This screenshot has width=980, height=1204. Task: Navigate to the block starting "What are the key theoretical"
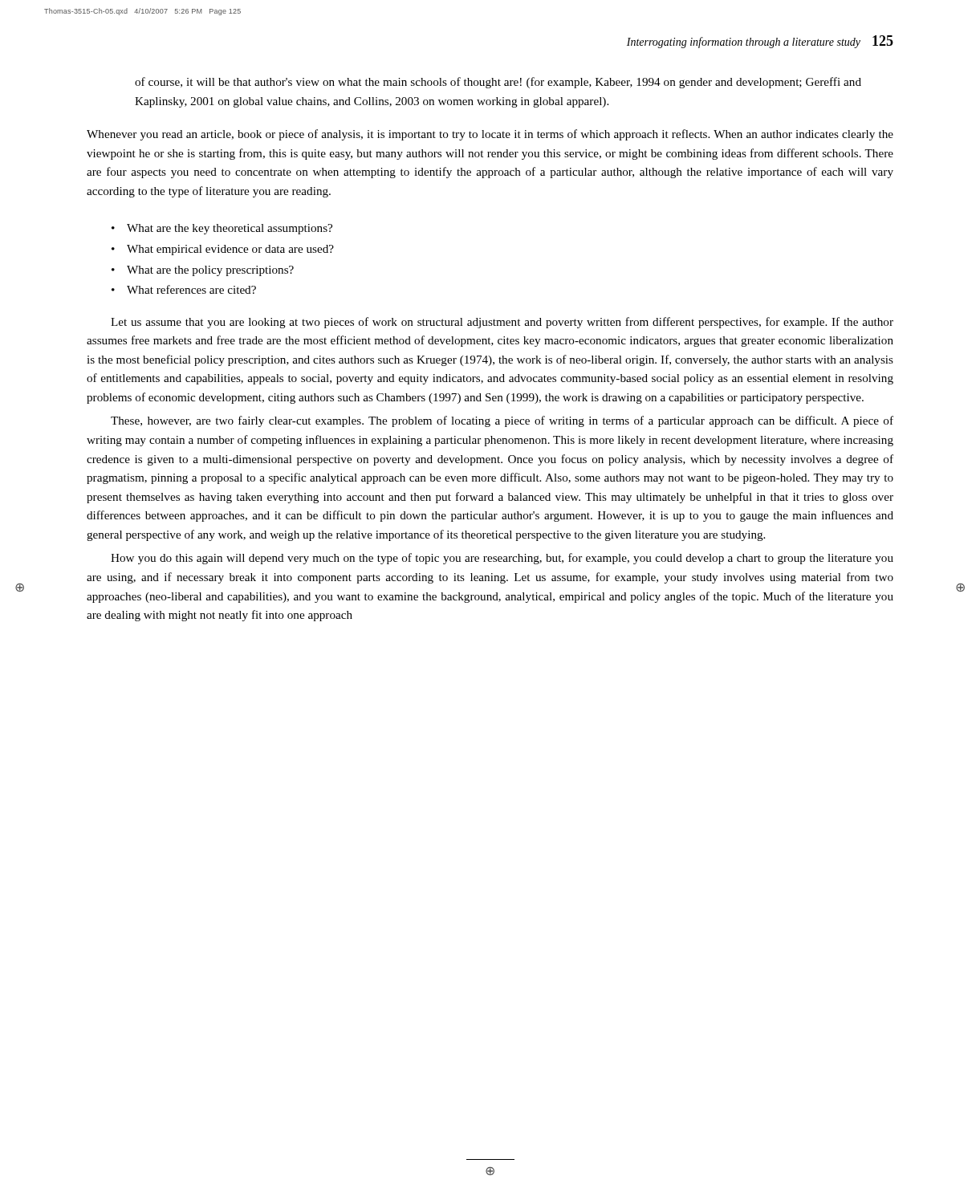(x=230, y=228)
